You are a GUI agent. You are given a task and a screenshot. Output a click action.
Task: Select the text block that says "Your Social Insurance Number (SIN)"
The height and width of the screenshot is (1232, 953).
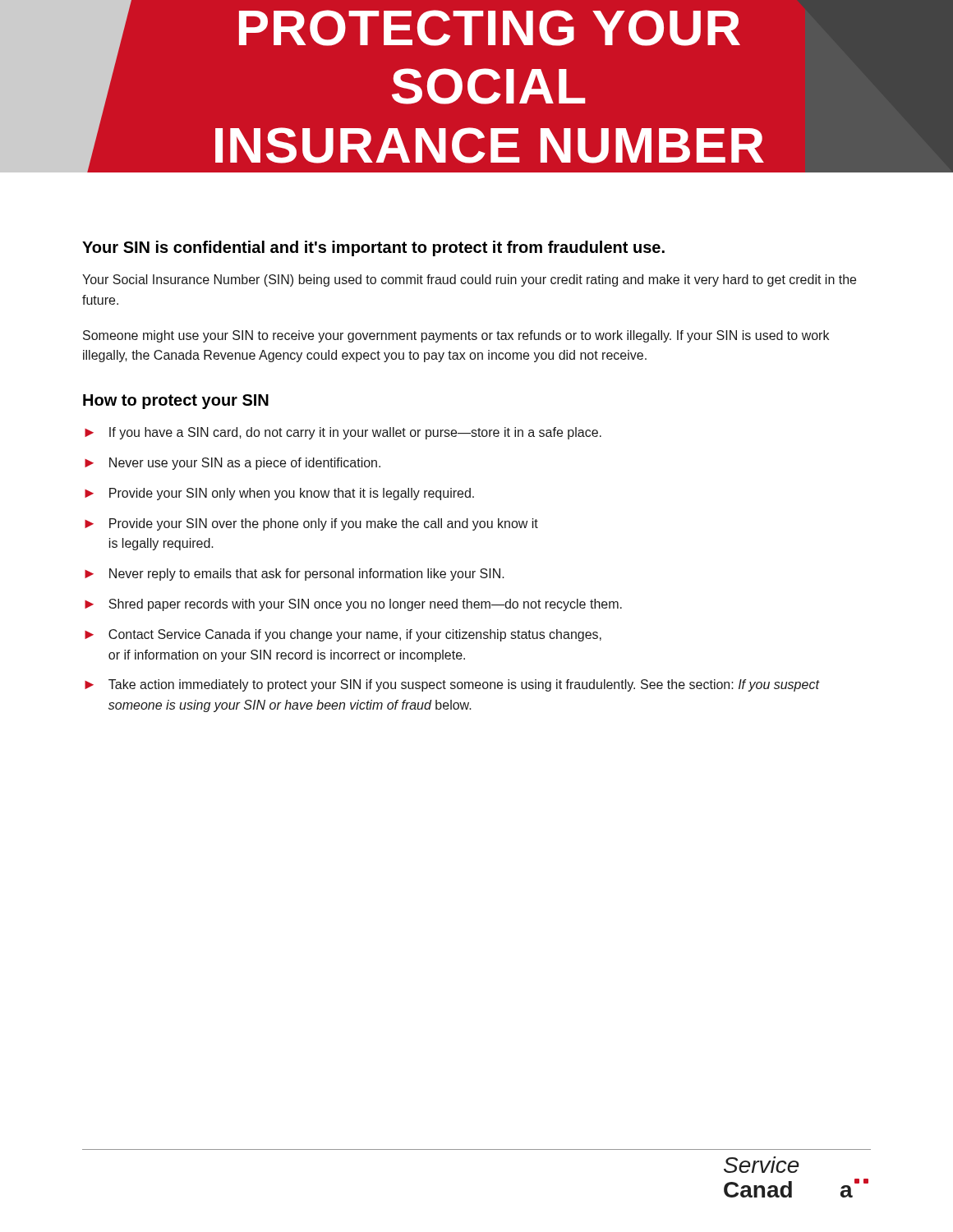(x=476, y=291)
